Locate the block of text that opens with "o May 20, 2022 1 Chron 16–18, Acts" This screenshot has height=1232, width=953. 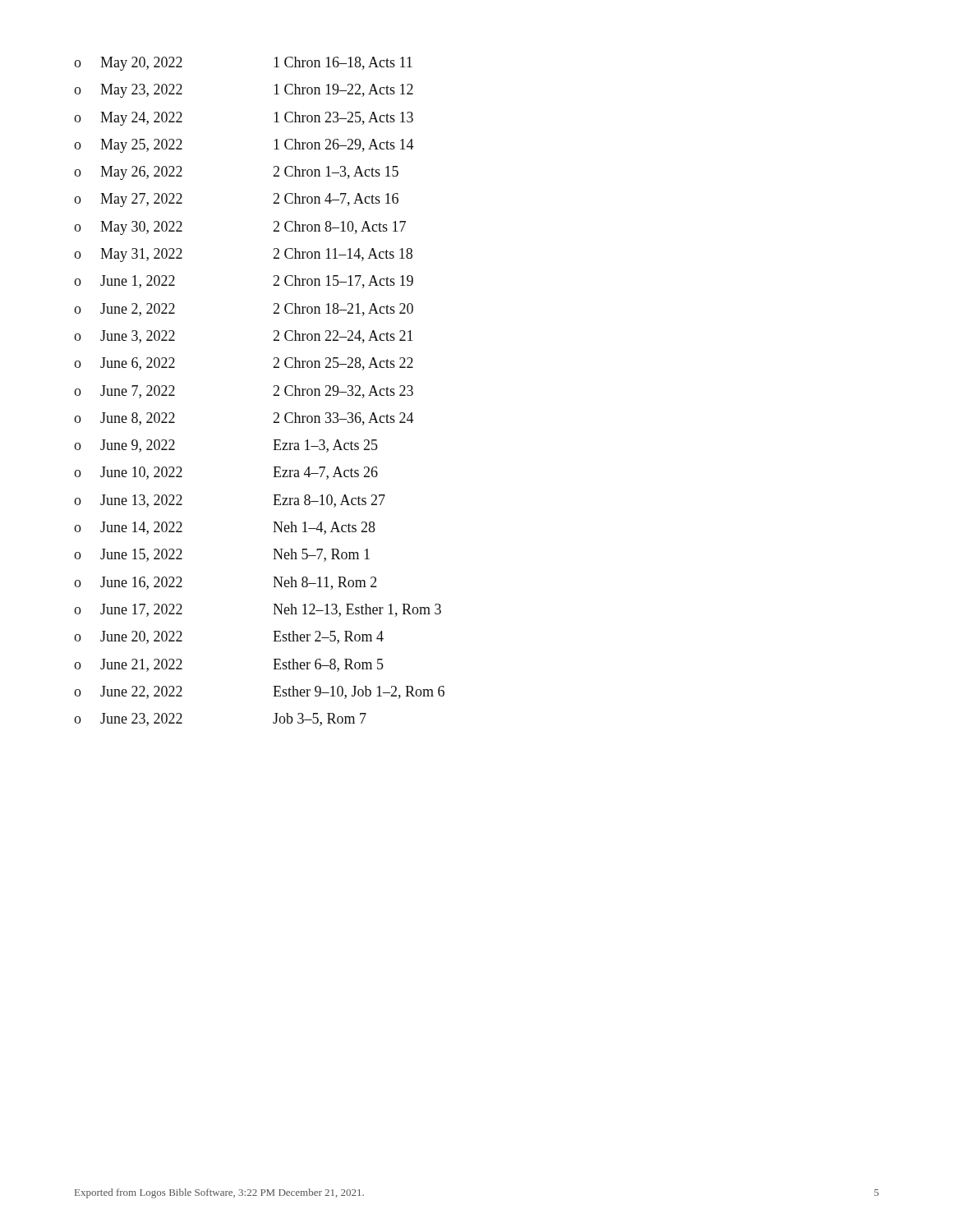[140, 64]
